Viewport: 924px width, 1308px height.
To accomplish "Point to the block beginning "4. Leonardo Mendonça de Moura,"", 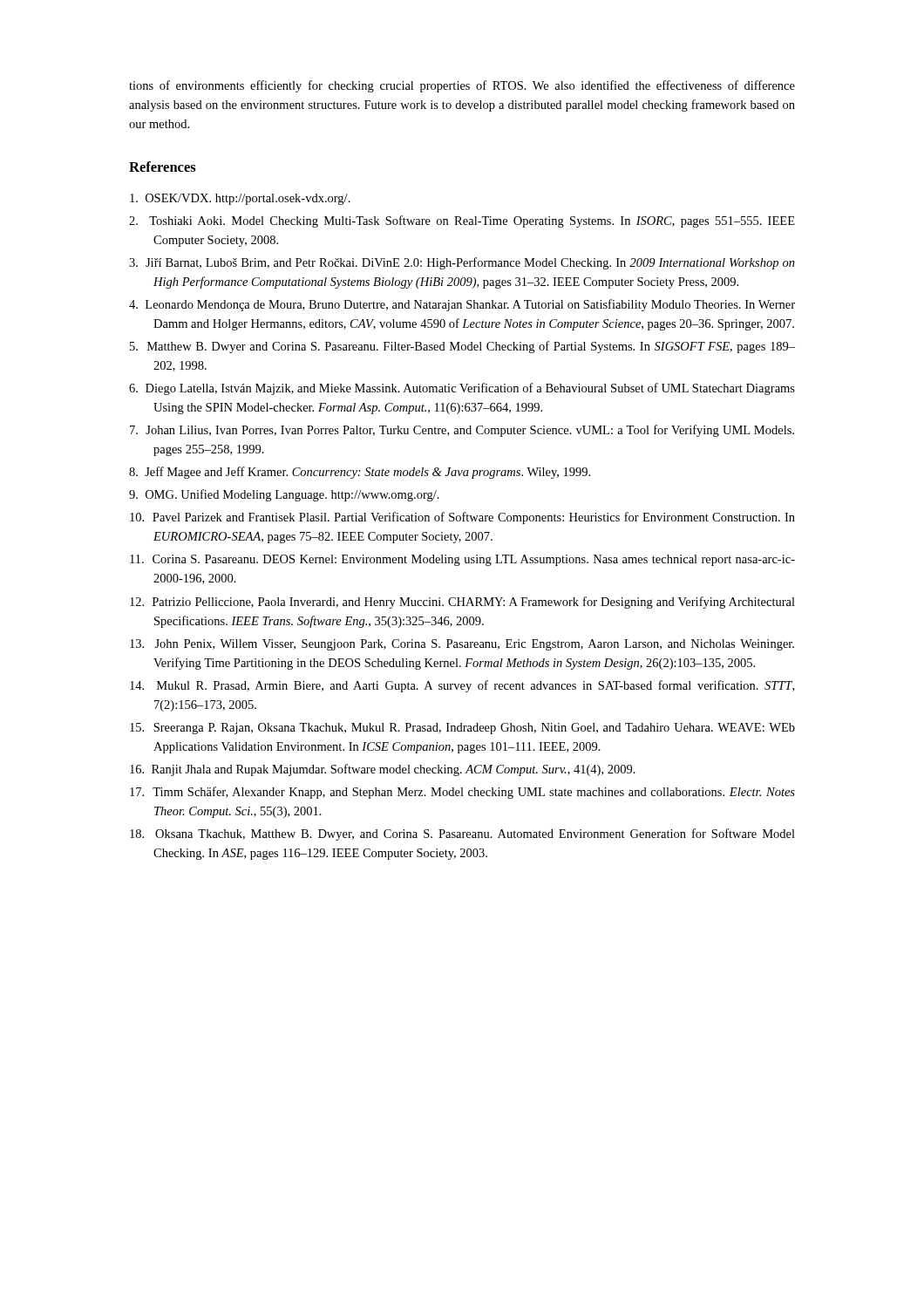I will (462, 314).
